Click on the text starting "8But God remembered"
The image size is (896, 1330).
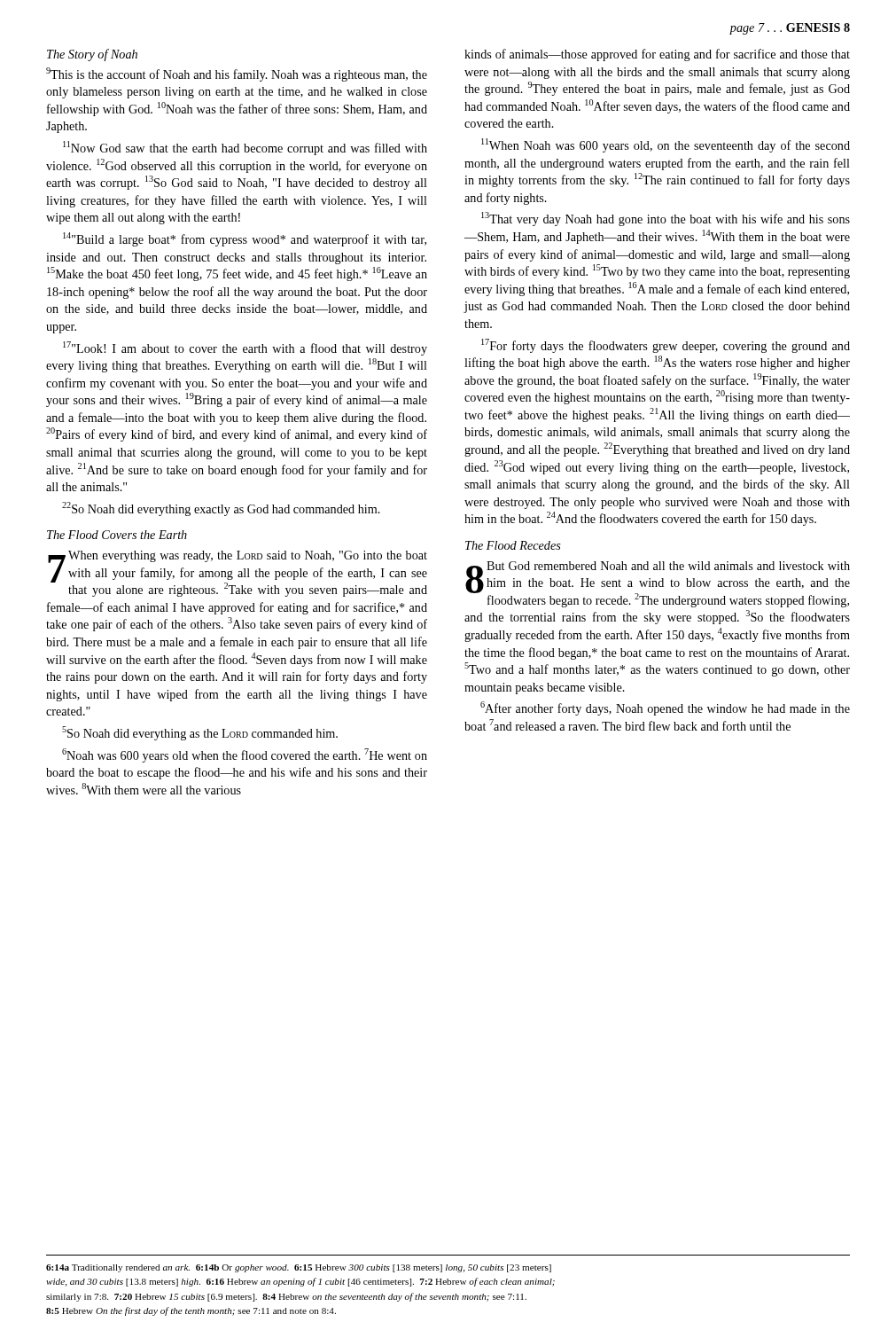click(x=657, y=627)
